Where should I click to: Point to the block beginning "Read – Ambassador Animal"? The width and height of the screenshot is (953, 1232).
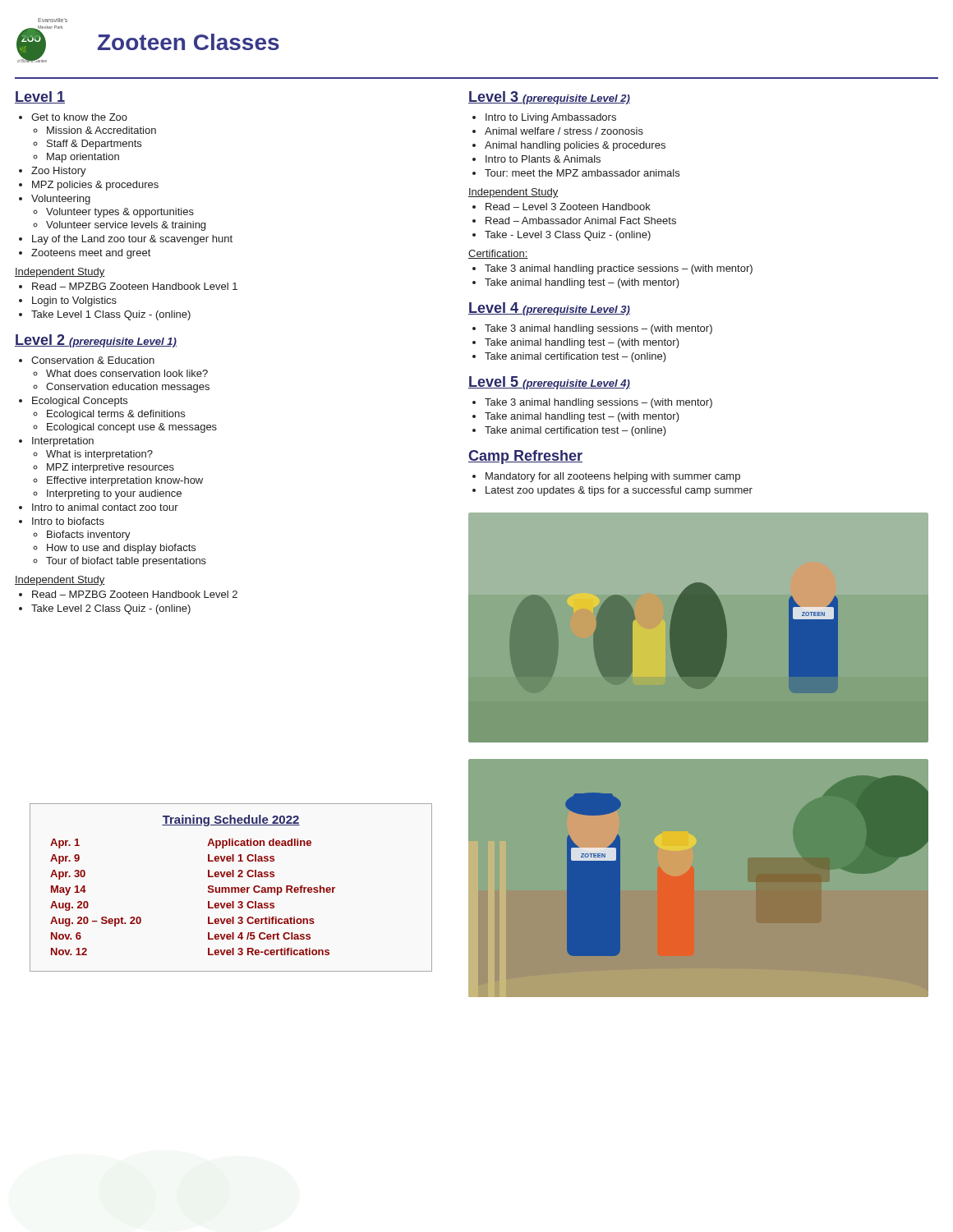point(581,221)
